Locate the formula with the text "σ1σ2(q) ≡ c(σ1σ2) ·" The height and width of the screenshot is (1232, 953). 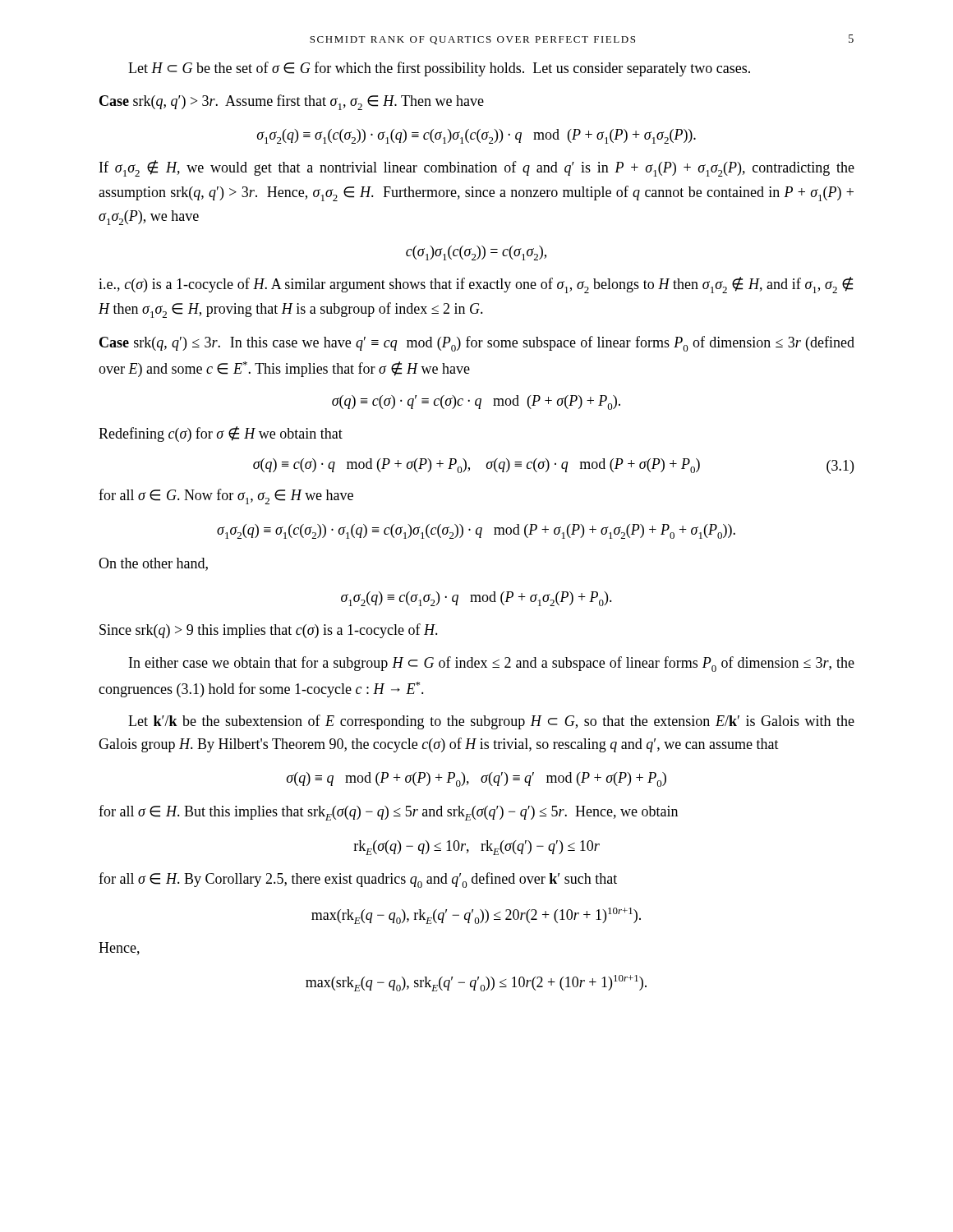click(x=476, y=598)
